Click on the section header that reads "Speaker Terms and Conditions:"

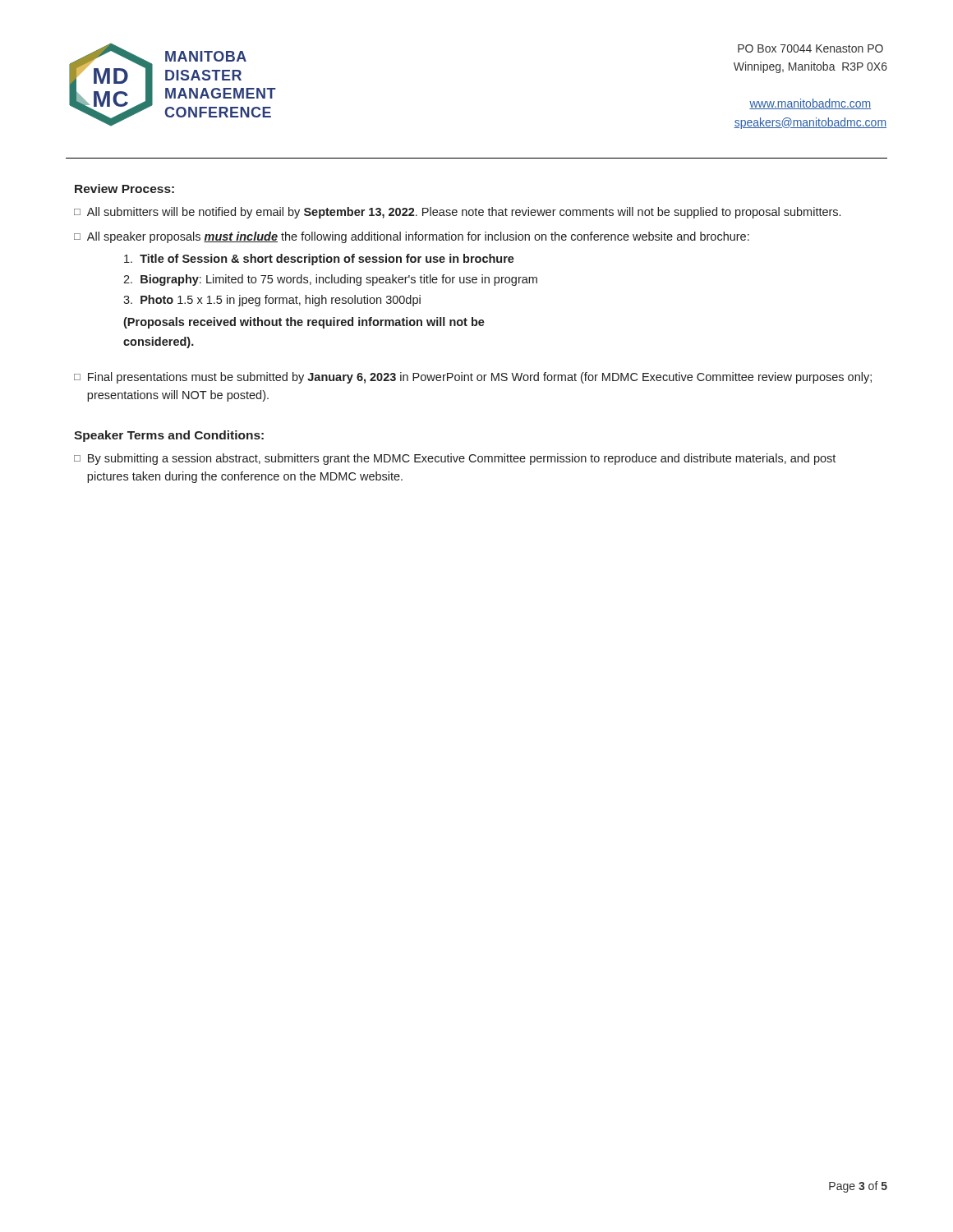(169, 435)
